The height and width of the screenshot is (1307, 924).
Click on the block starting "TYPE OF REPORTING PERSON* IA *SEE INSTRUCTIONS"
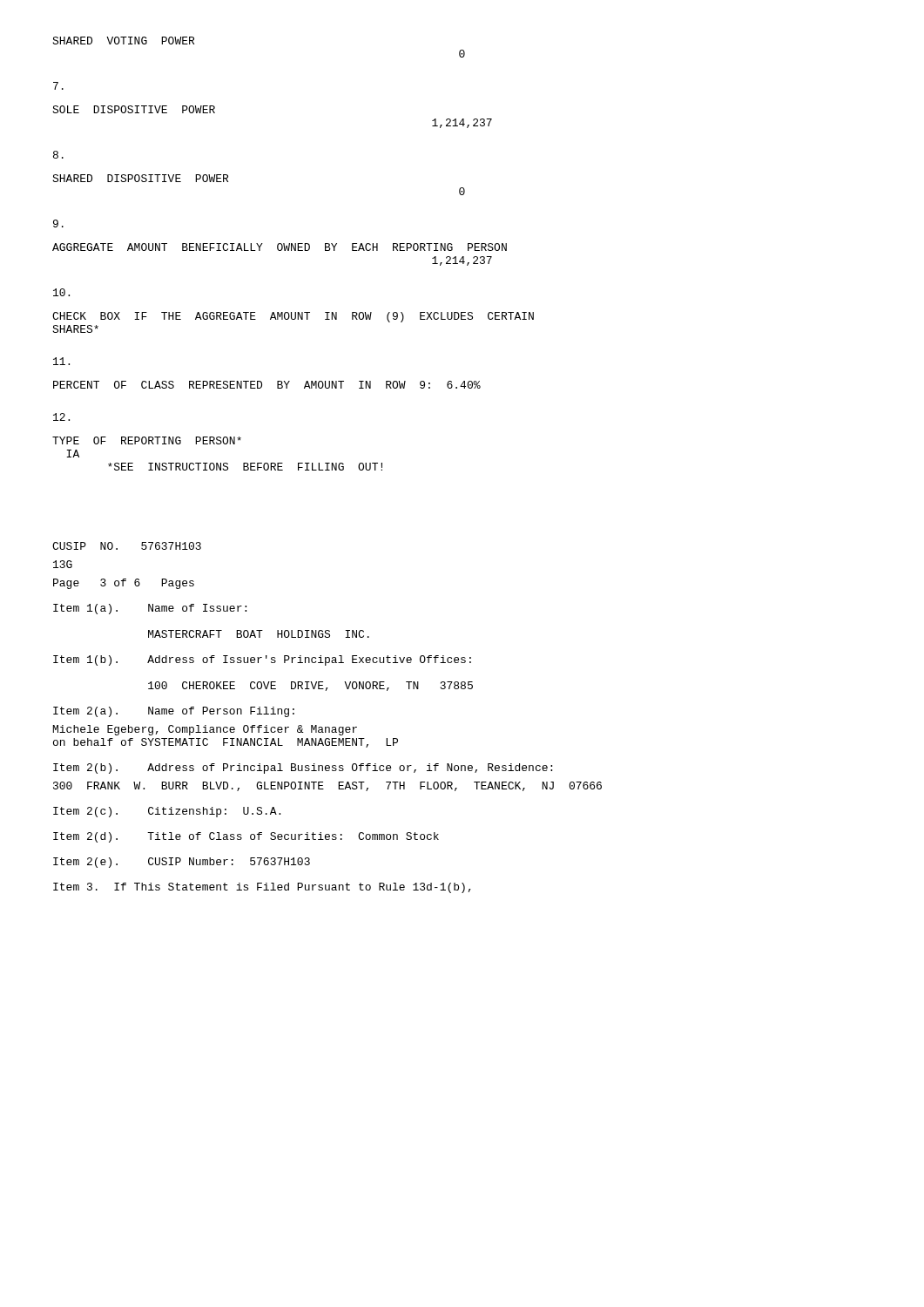[x=147, y=440]
